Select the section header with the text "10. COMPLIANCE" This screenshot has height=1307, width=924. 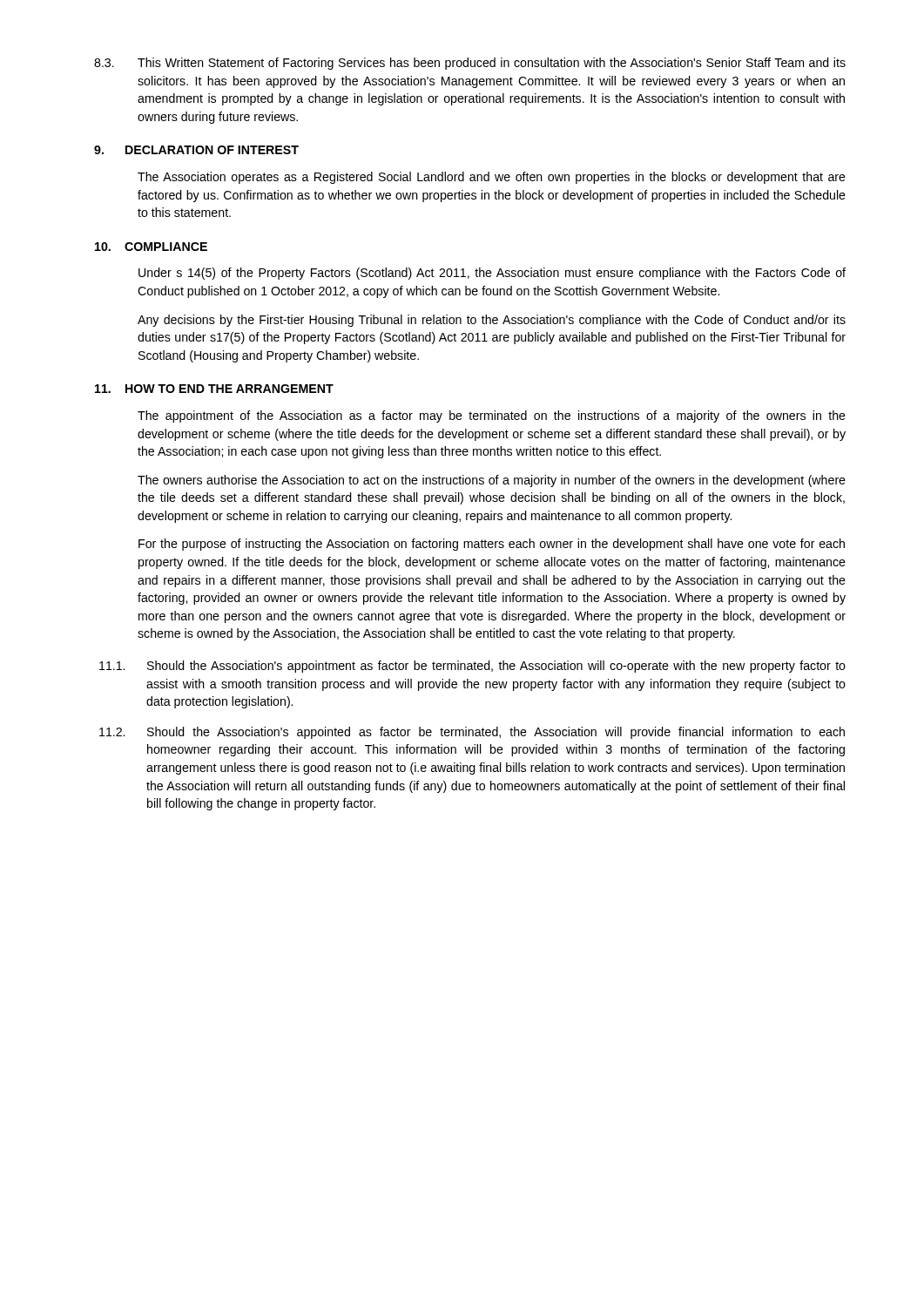coord(151,247)
